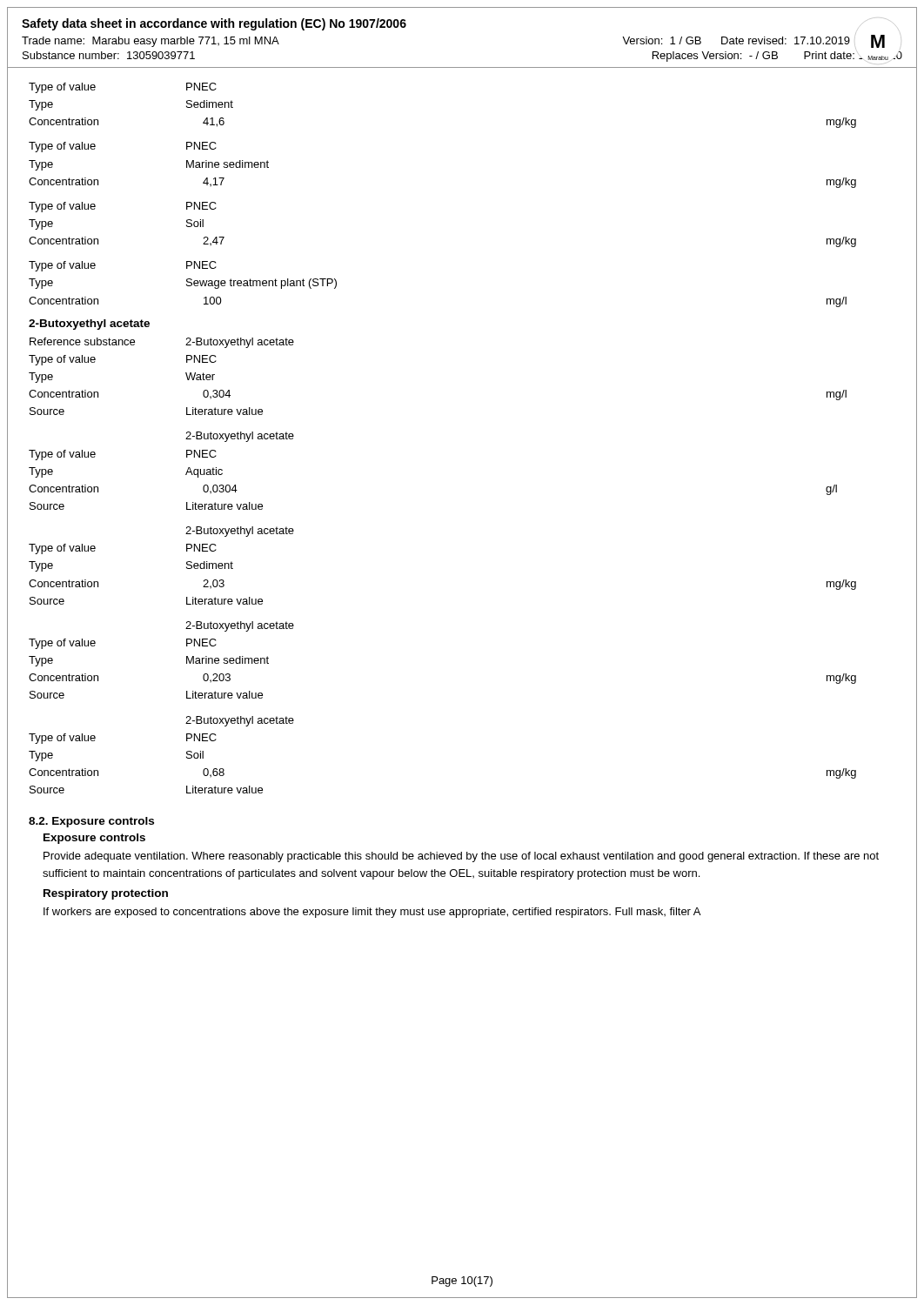Click on the text that reads "Substance number: 13059039771"

point(109,55)
